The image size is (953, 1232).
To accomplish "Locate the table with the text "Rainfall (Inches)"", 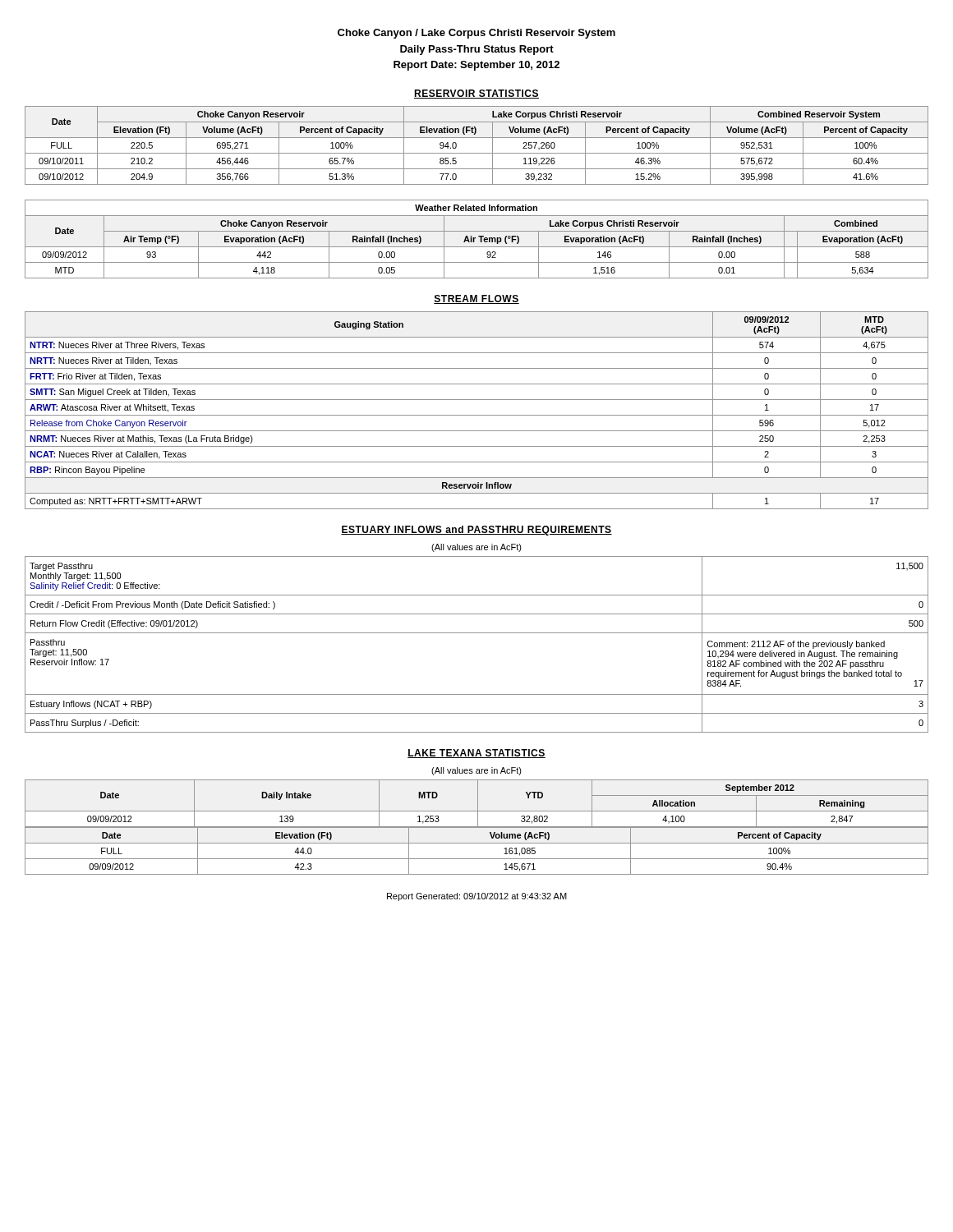I will [476, 239].
